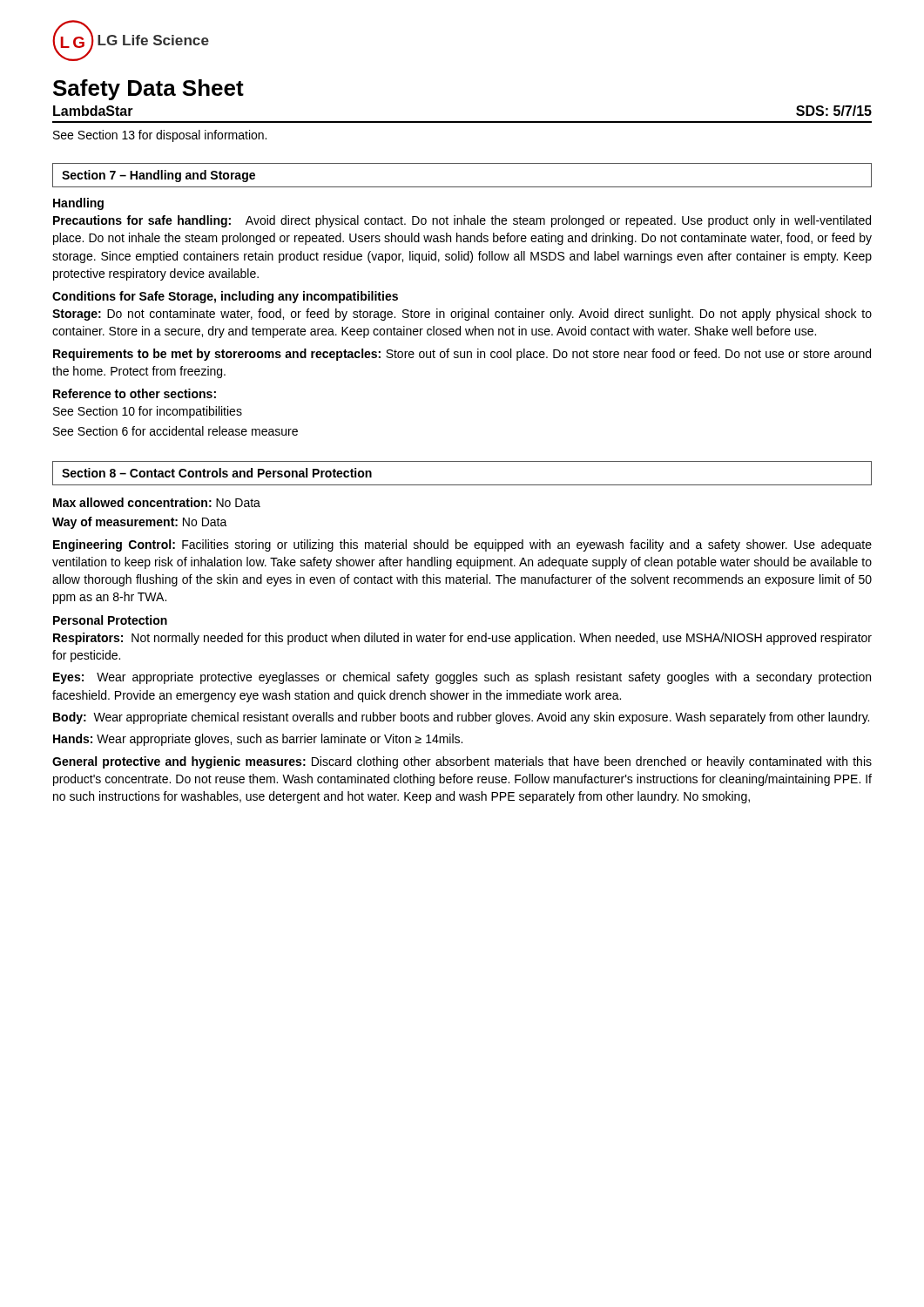Point to the text starting "Personal Protection"
The width and height of the screenshot is (924, 1307).
click(x=110, y=620)
